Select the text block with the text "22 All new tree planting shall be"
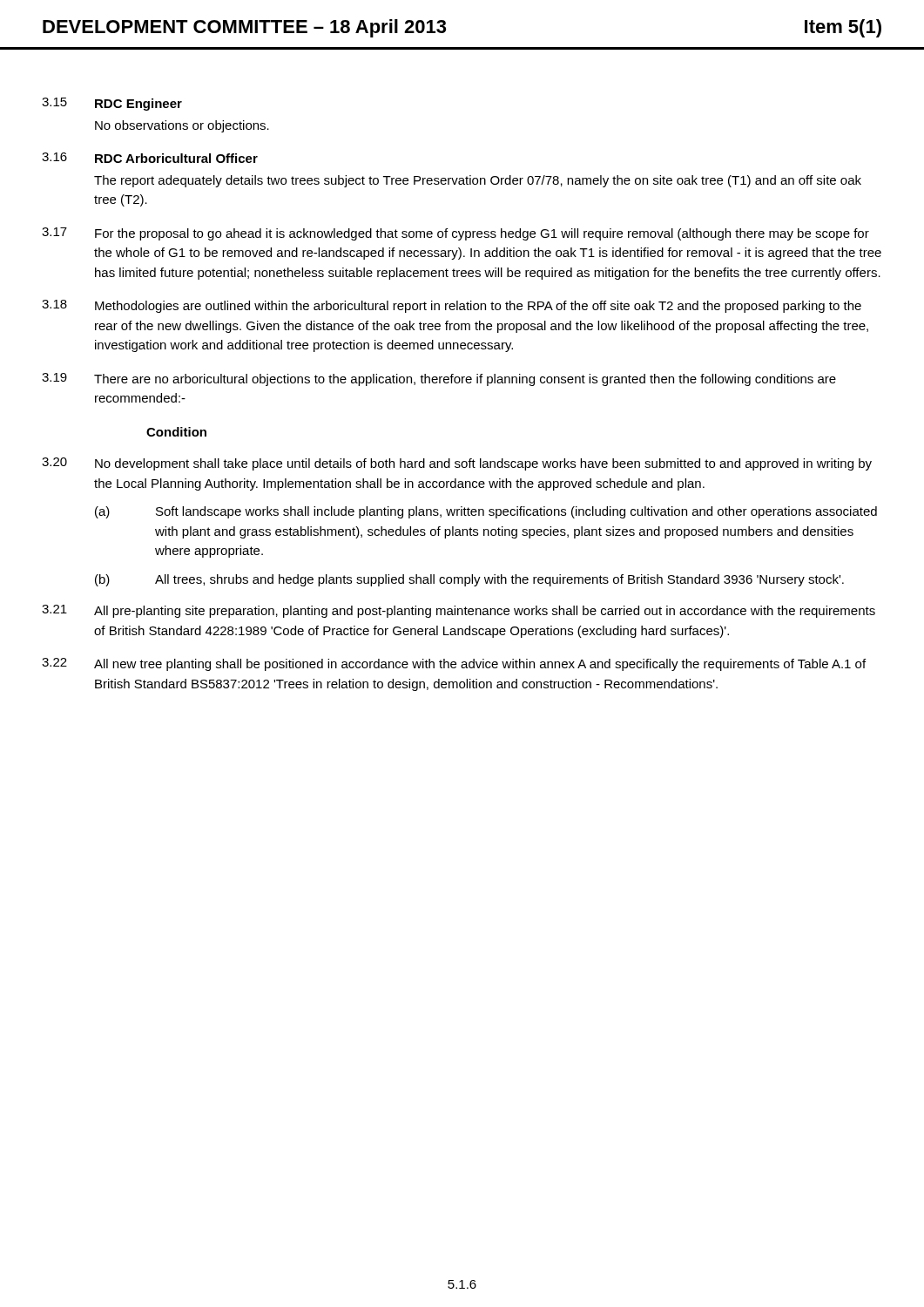924x1307 pixels. click(462, 674)
